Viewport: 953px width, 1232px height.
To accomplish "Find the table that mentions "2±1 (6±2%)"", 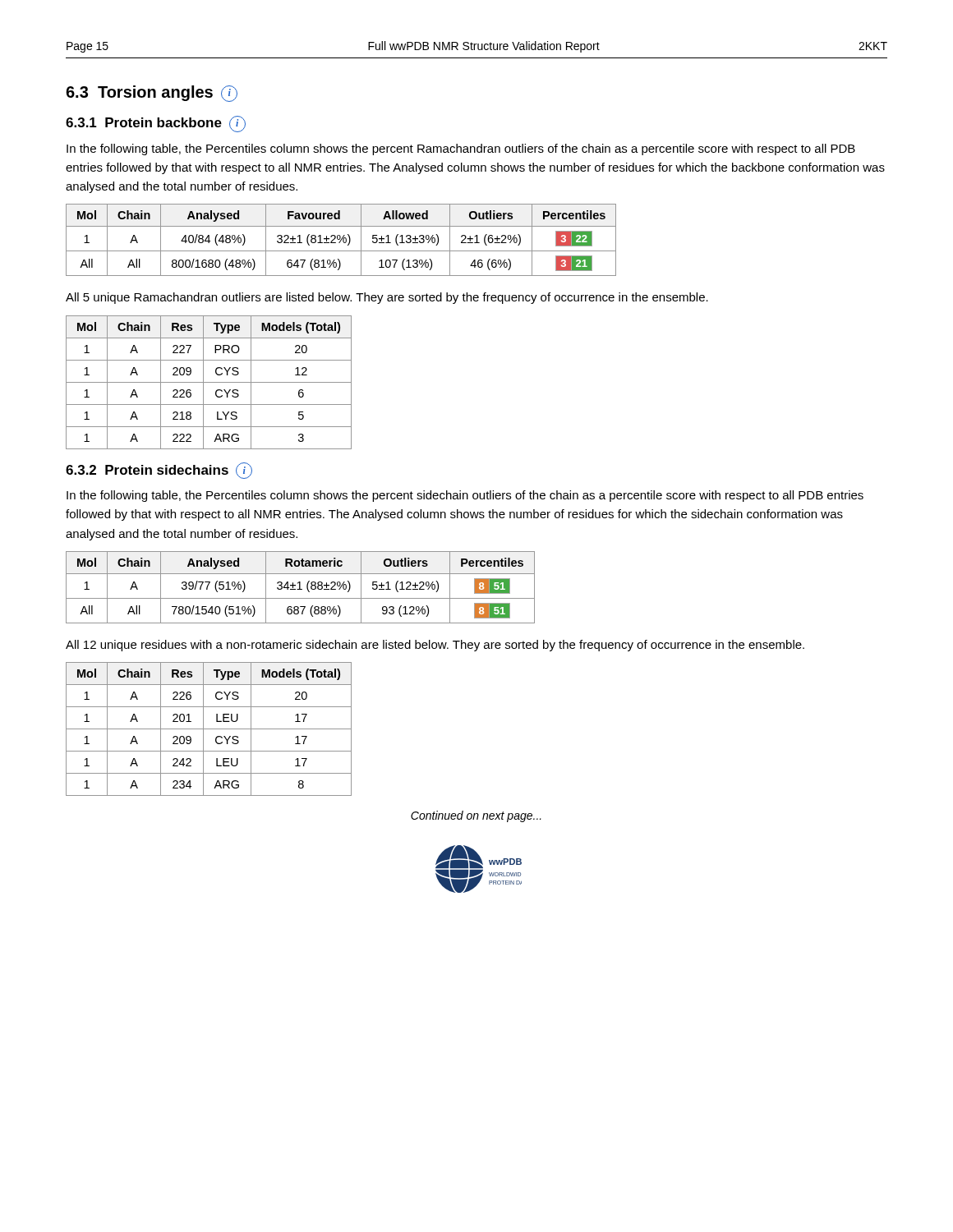I will click(x=476, y=240).
